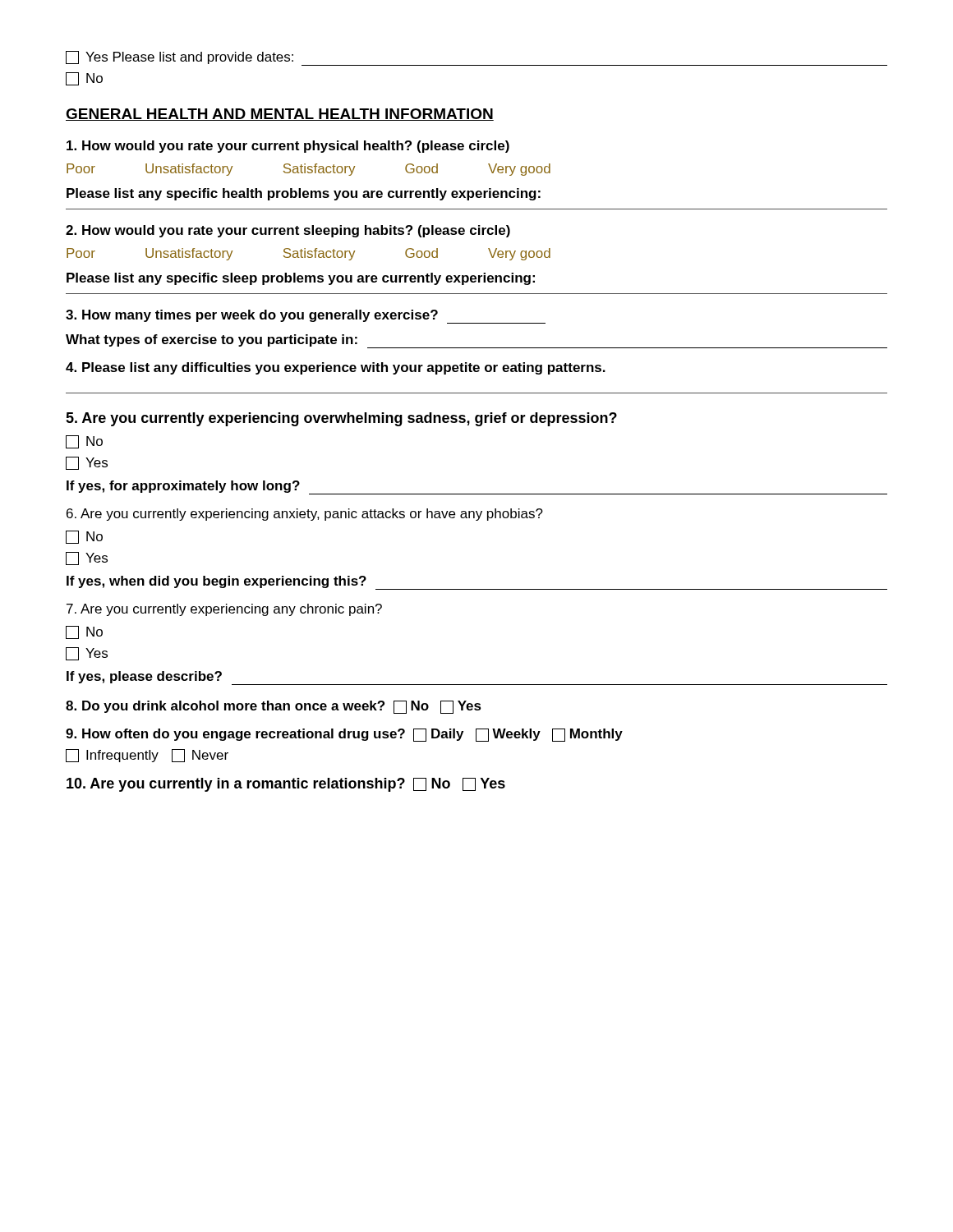Click on the text block starting "Do you drink"
The width and height of the screenshot is (953, 1232).
pyautogui.click(x=274, y=706)
